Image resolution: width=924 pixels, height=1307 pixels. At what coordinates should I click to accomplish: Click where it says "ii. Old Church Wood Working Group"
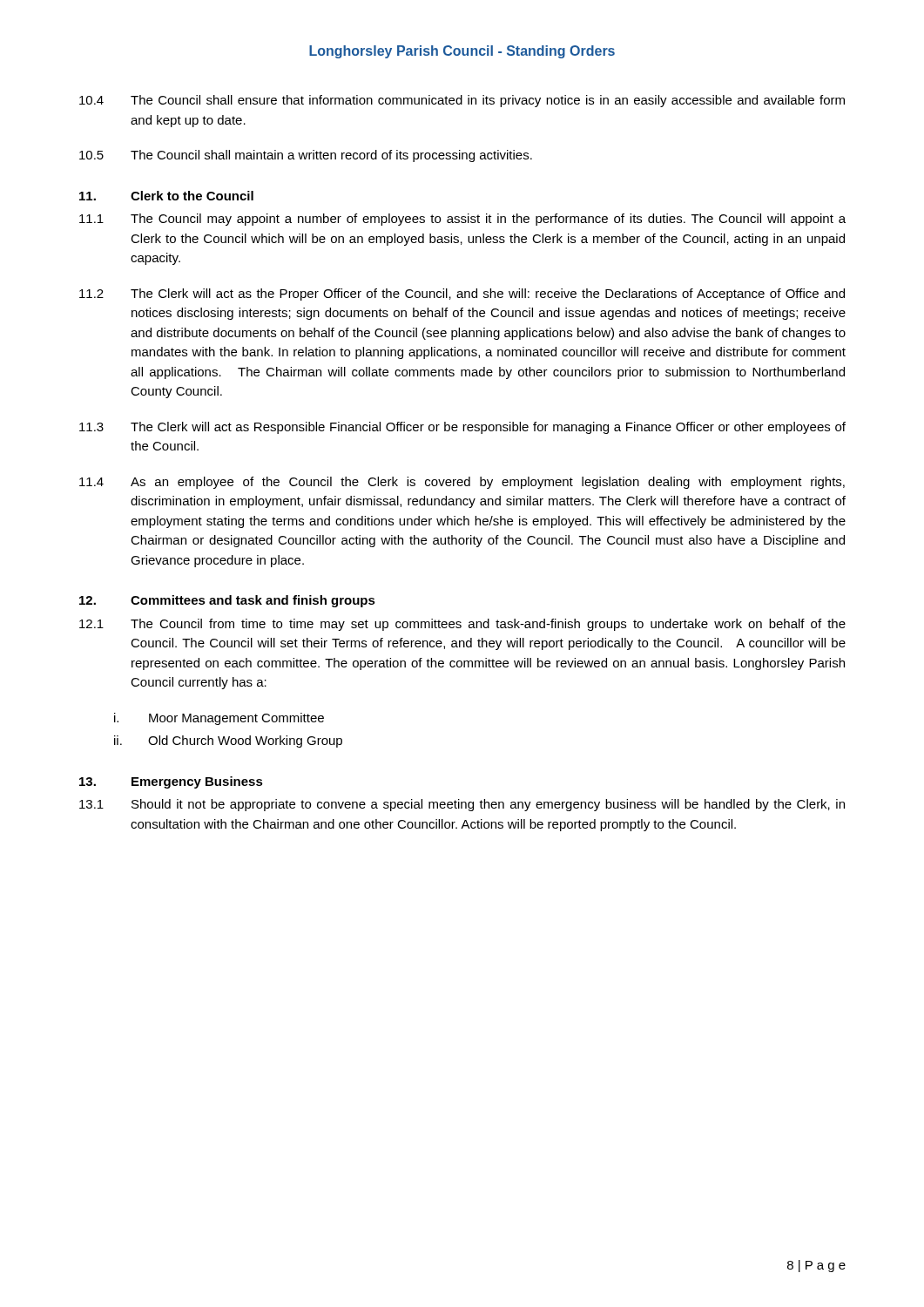click(x=228, y=741)
